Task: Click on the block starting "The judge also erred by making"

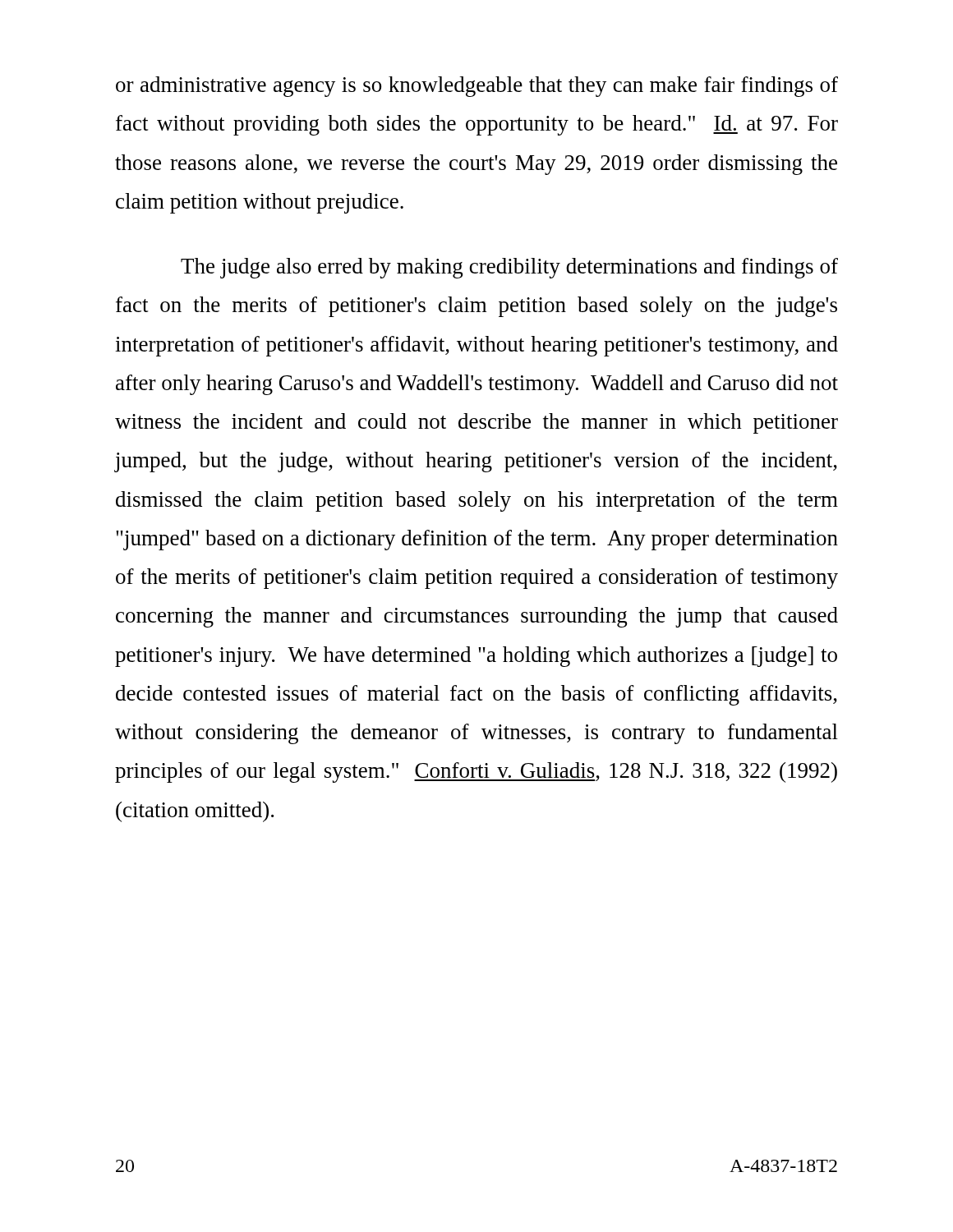Action: (476, 538)
